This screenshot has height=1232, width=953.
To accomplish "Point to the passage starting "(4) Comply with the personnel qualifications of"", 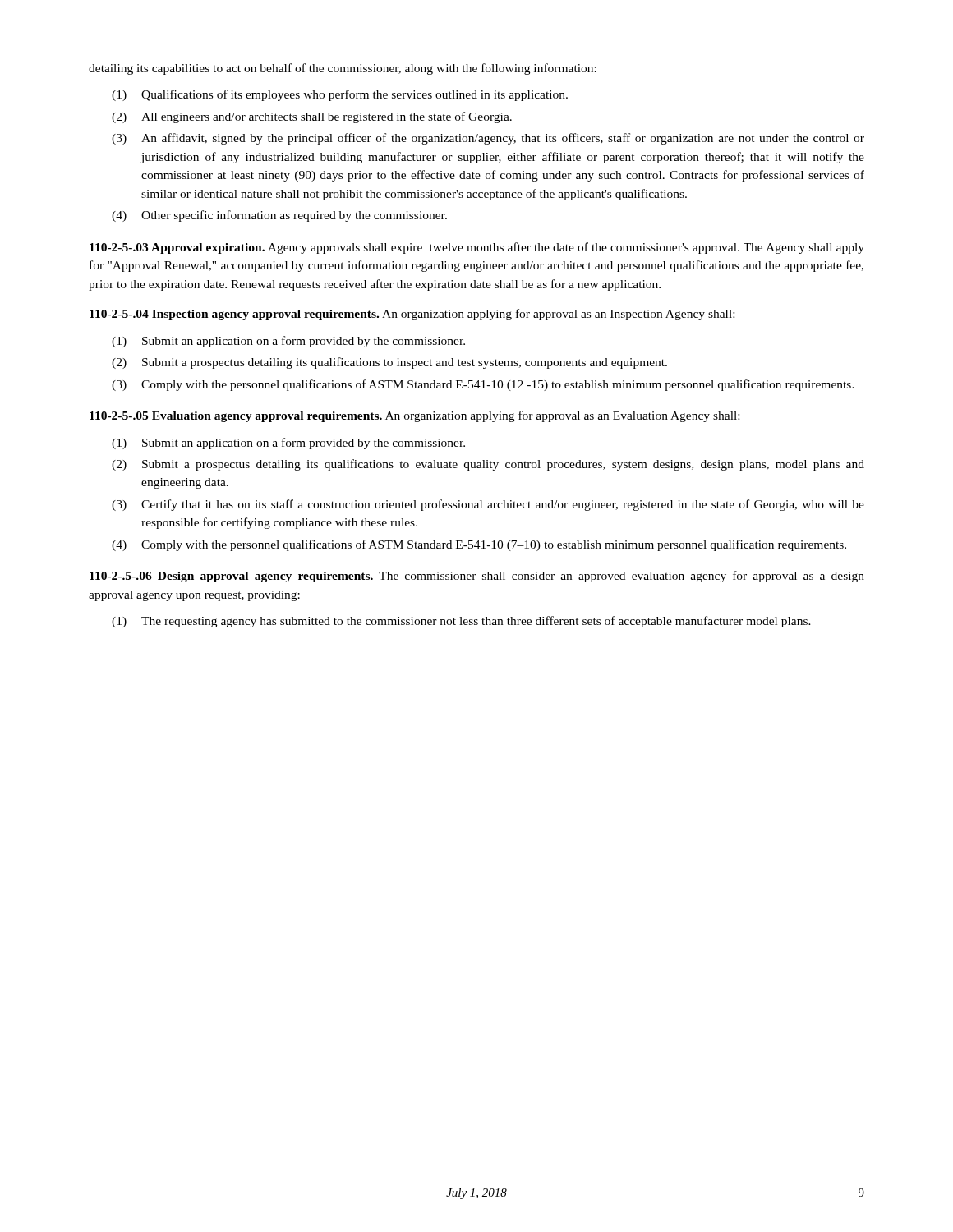I will [x=476, y=545].
